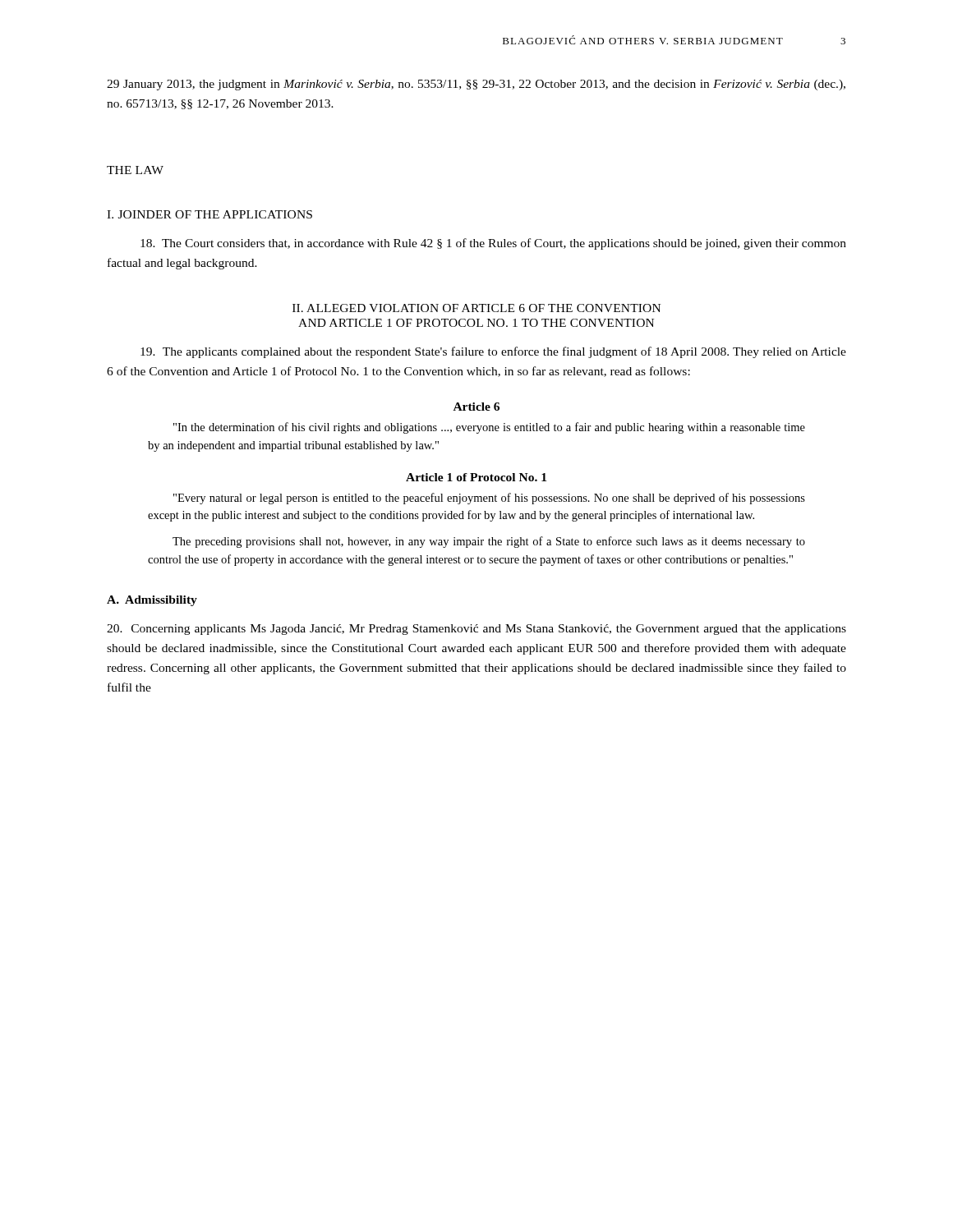
Task: Find the text starting "I. JOINDER OF THE APPLICATIONS"
Action: 210,214
